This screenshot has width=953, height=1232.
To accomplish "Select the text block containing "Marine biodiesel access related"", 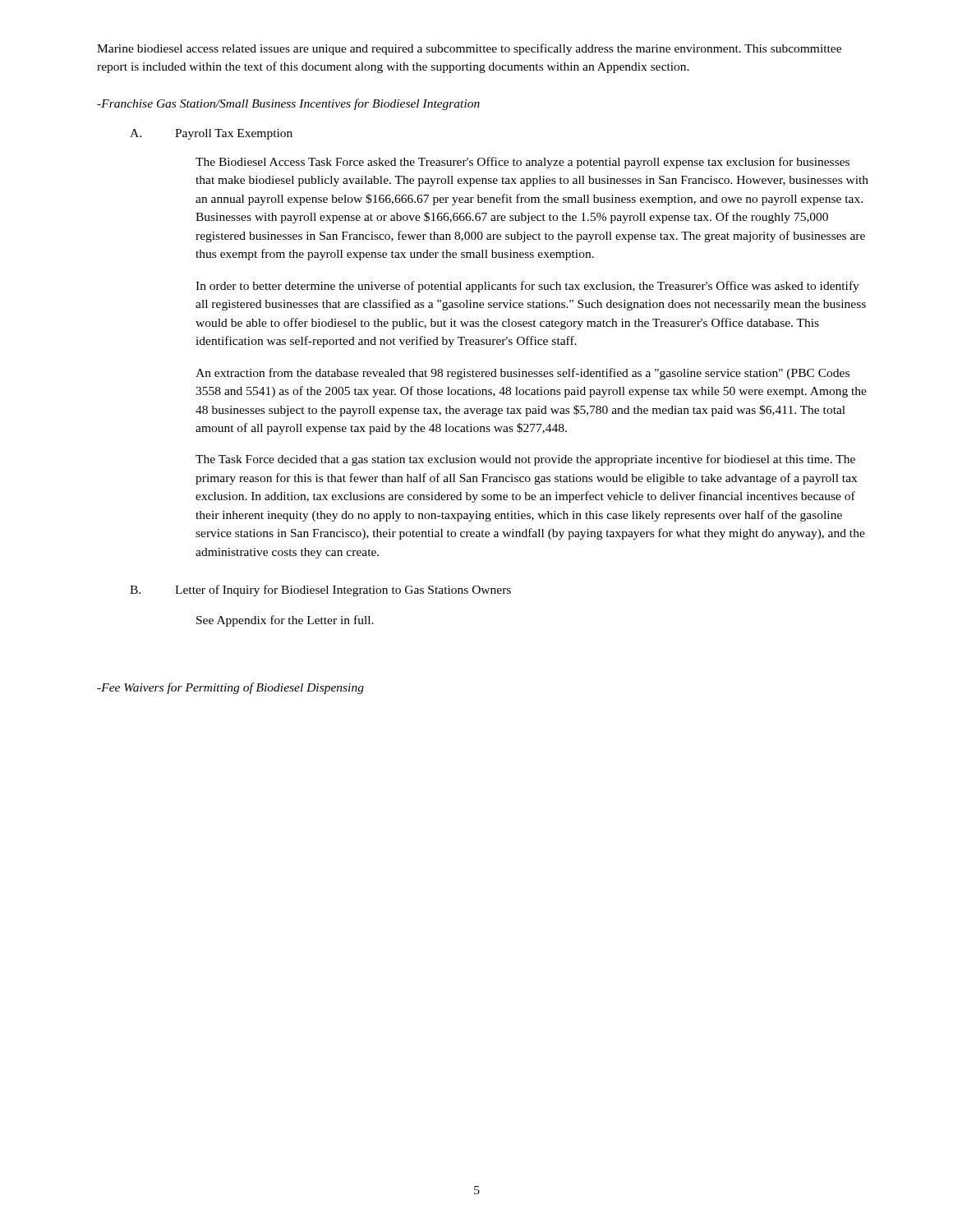I will pyautogui.click(x=469, y=57).
